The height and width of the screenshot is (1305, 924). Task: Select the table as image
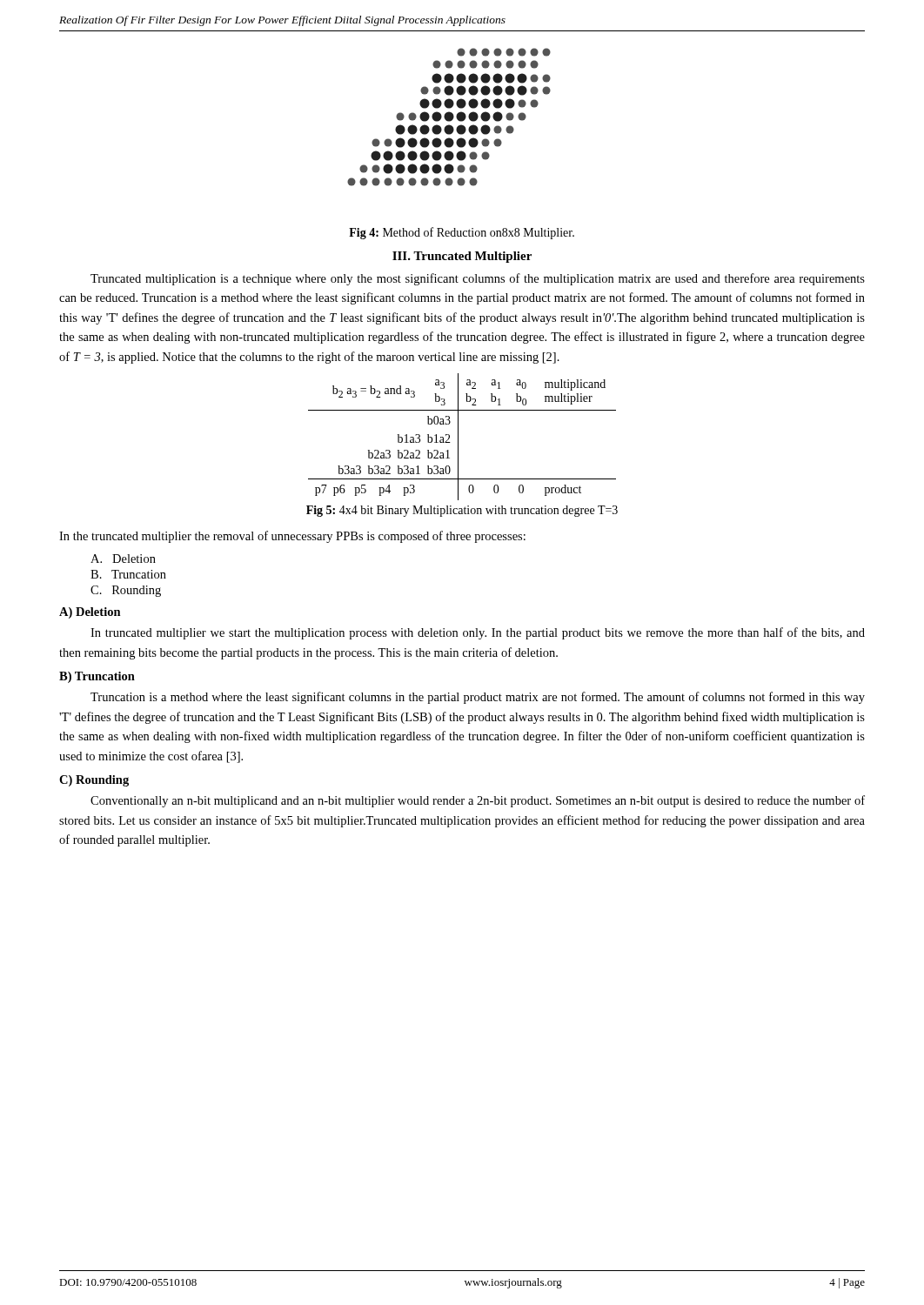[x=462, y=437]
